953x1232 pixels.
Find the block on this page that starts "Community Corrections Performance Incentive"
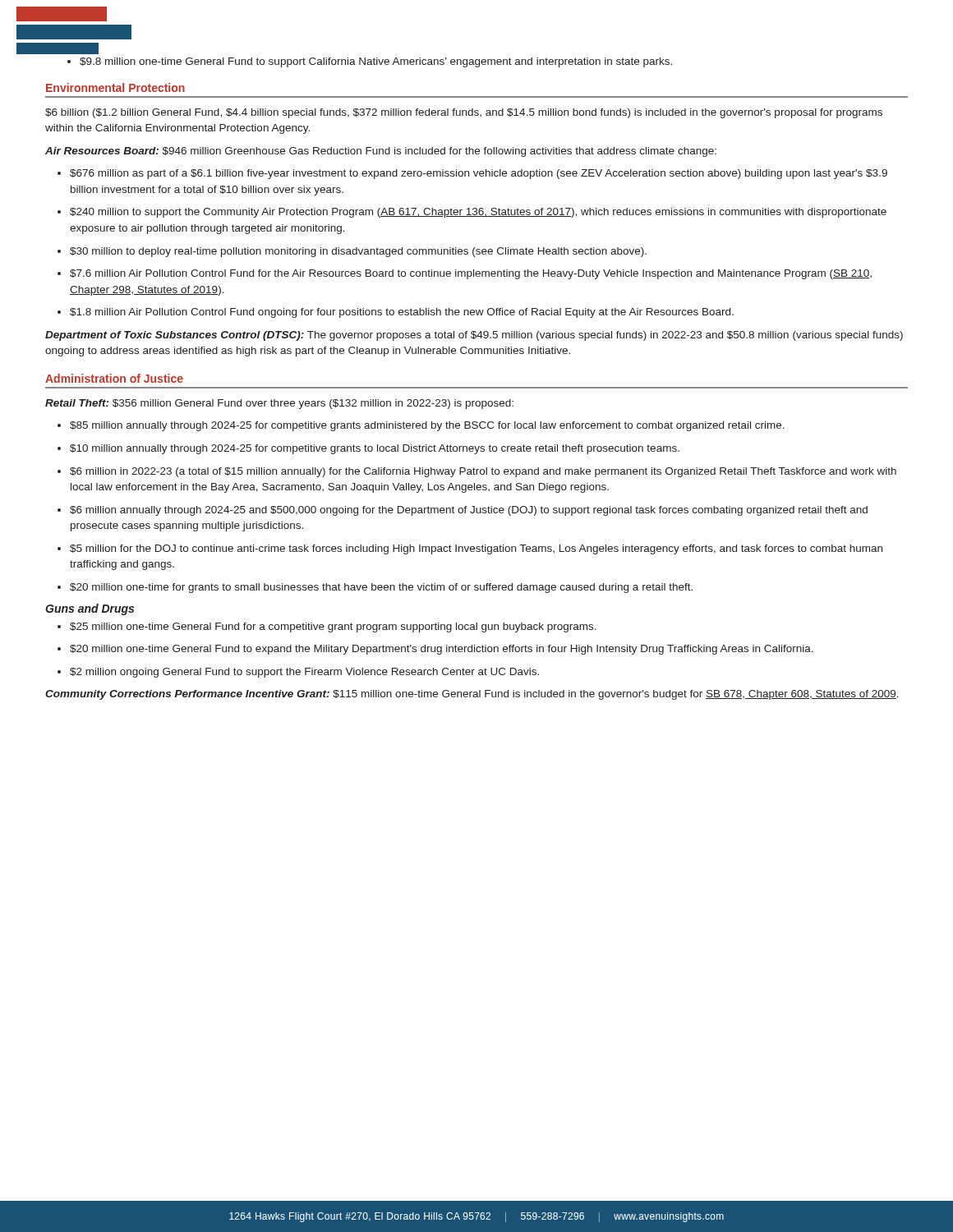[472, 694]
